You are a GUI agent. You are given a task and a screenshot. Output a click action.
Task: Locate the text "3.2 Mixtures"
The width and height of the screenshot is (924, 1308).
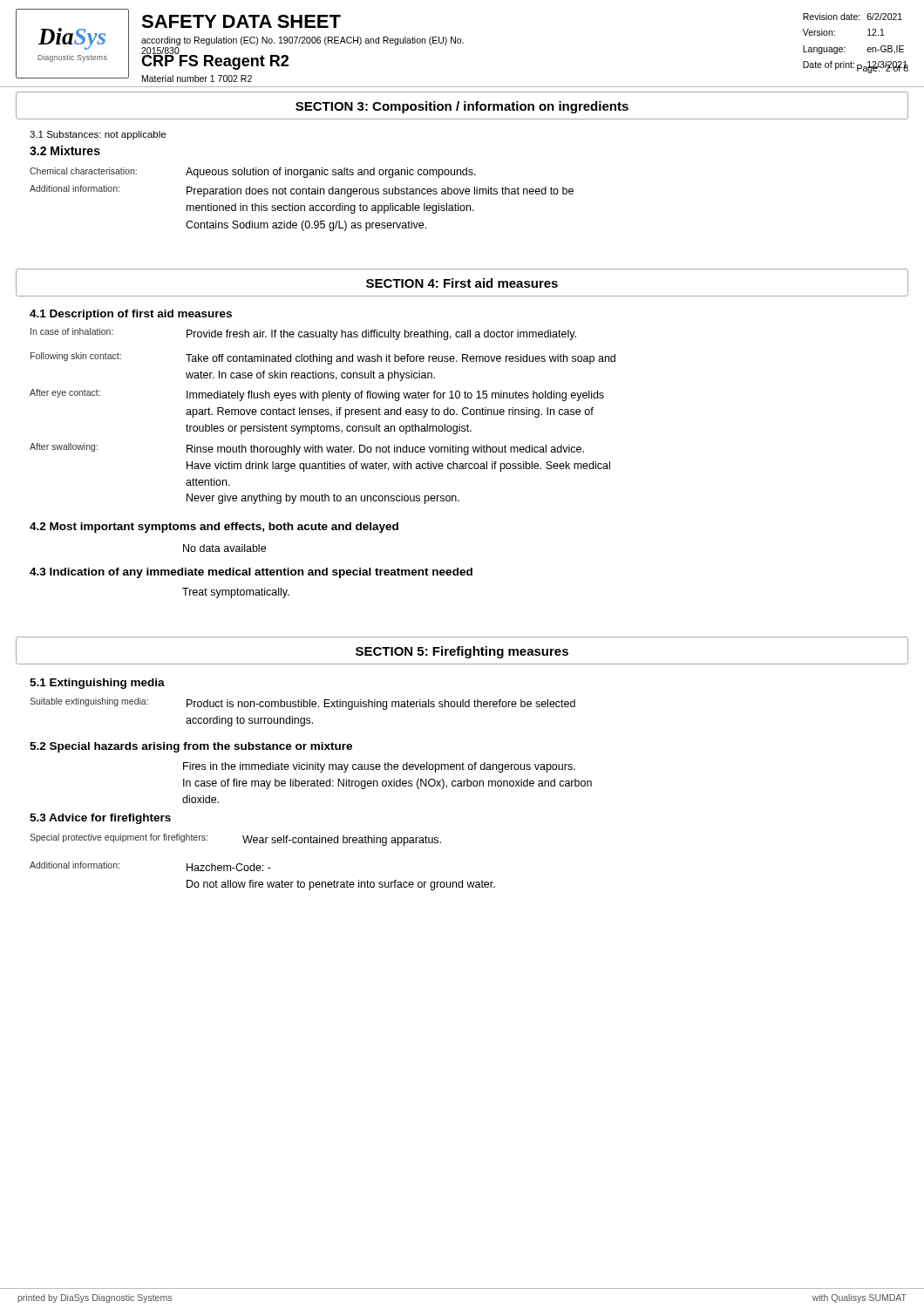tap(65, 151)
